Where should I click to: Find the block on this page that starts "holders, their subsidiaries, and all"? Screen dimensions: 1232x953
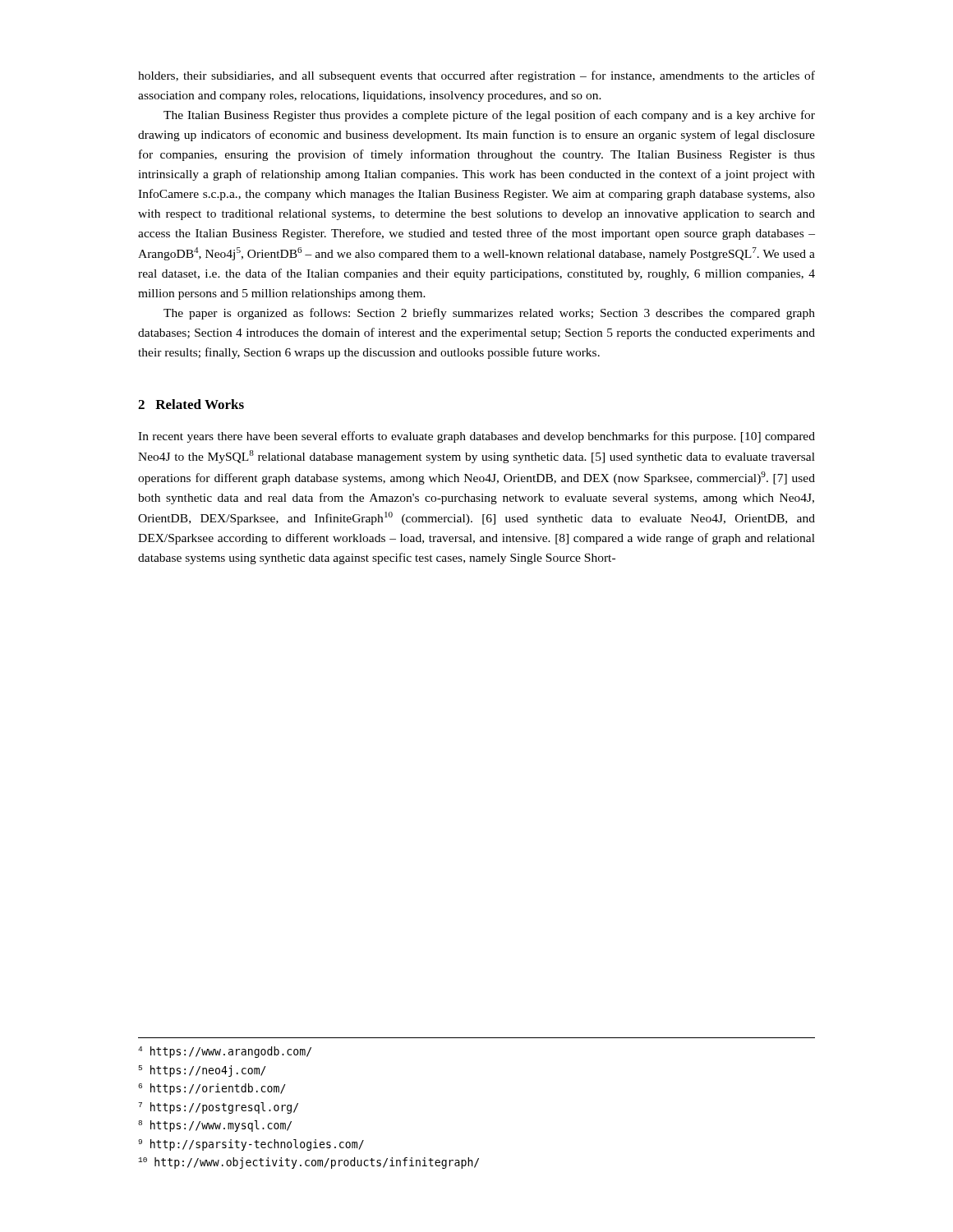click(x=476, y=214)
